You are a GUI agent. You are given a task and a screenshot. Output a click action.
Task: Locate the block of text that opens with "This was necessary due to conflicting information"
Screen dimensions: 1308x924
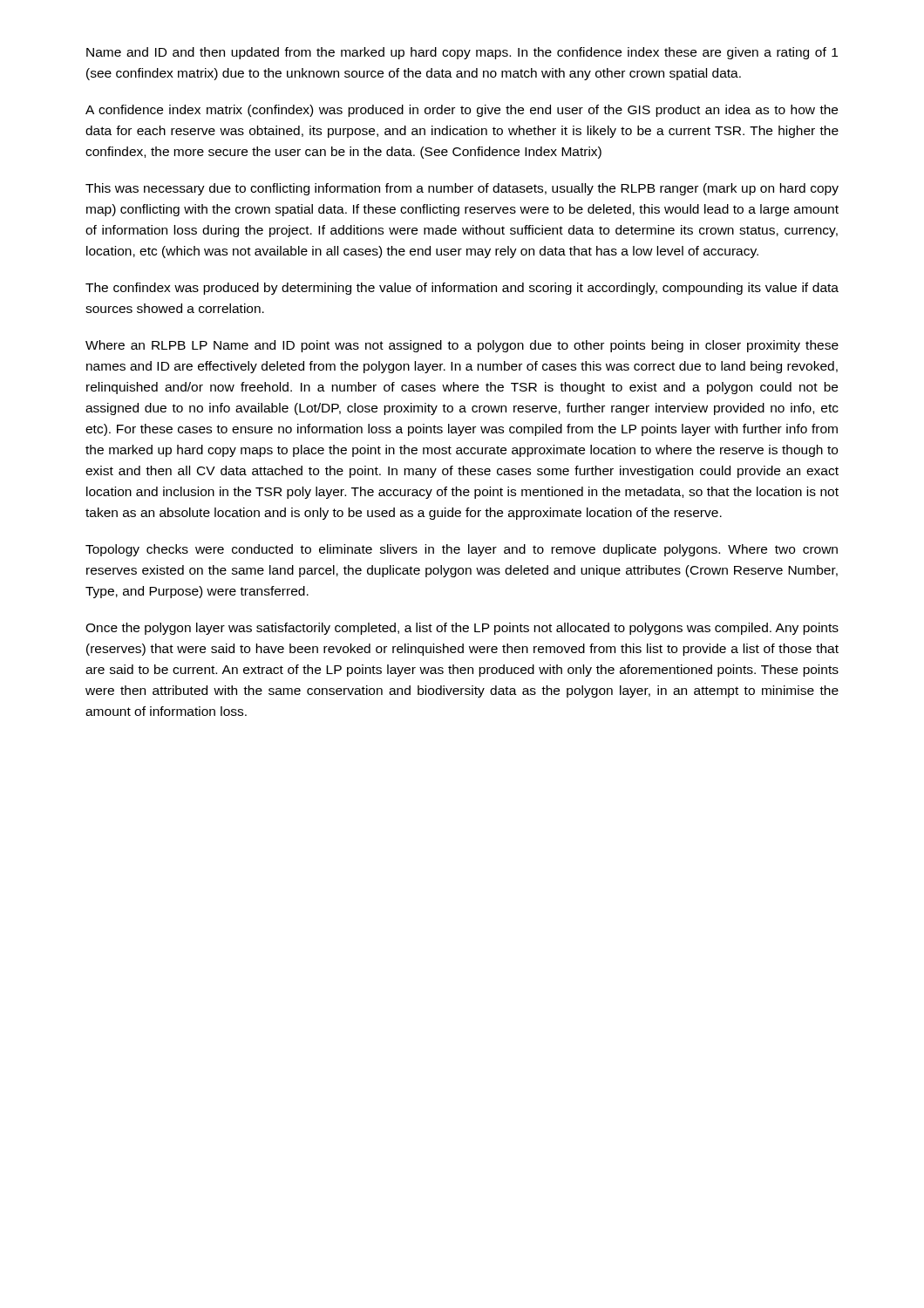[462, 219]
